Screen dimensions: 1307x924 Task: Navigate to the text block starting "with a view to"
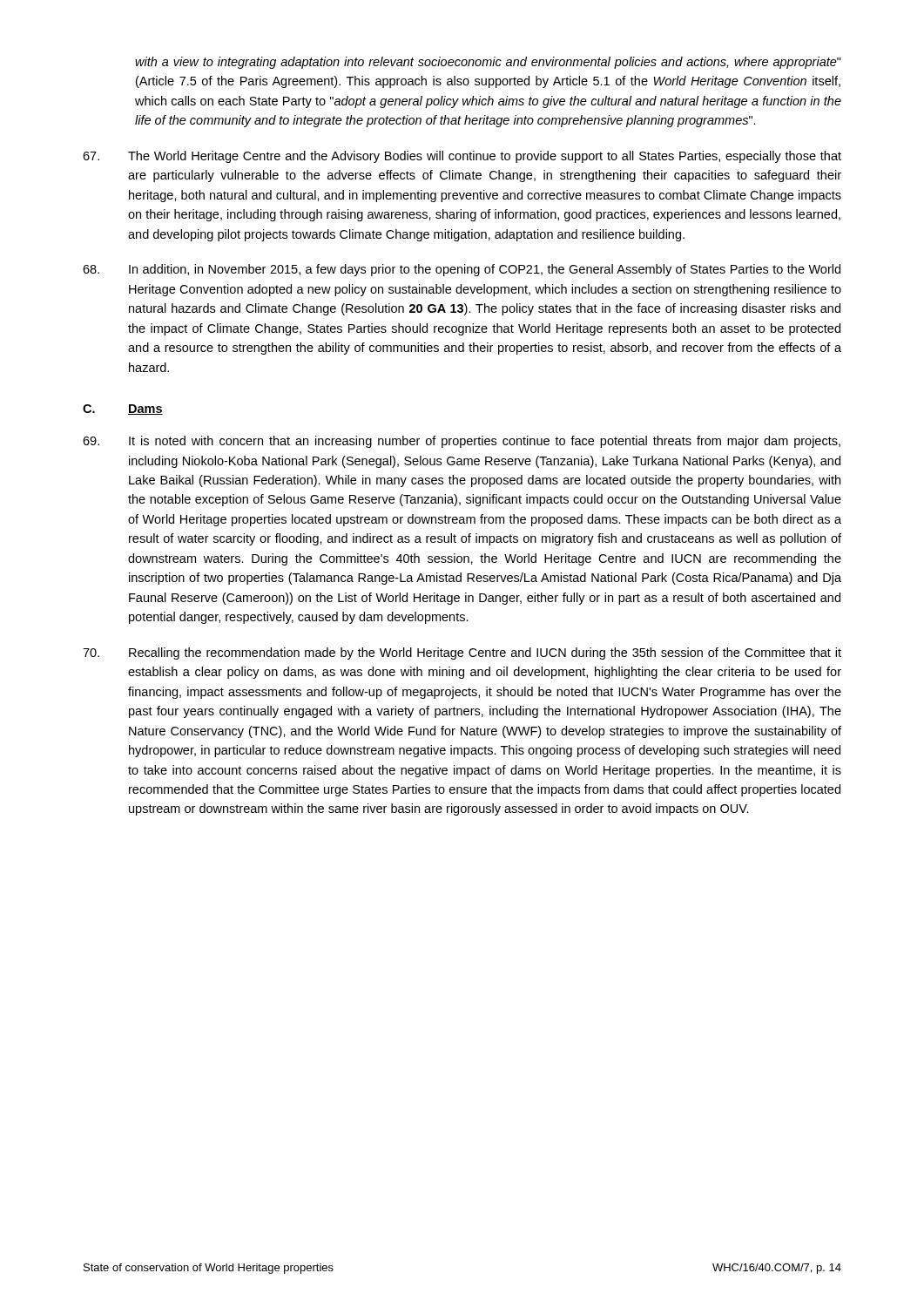(488, 91)
